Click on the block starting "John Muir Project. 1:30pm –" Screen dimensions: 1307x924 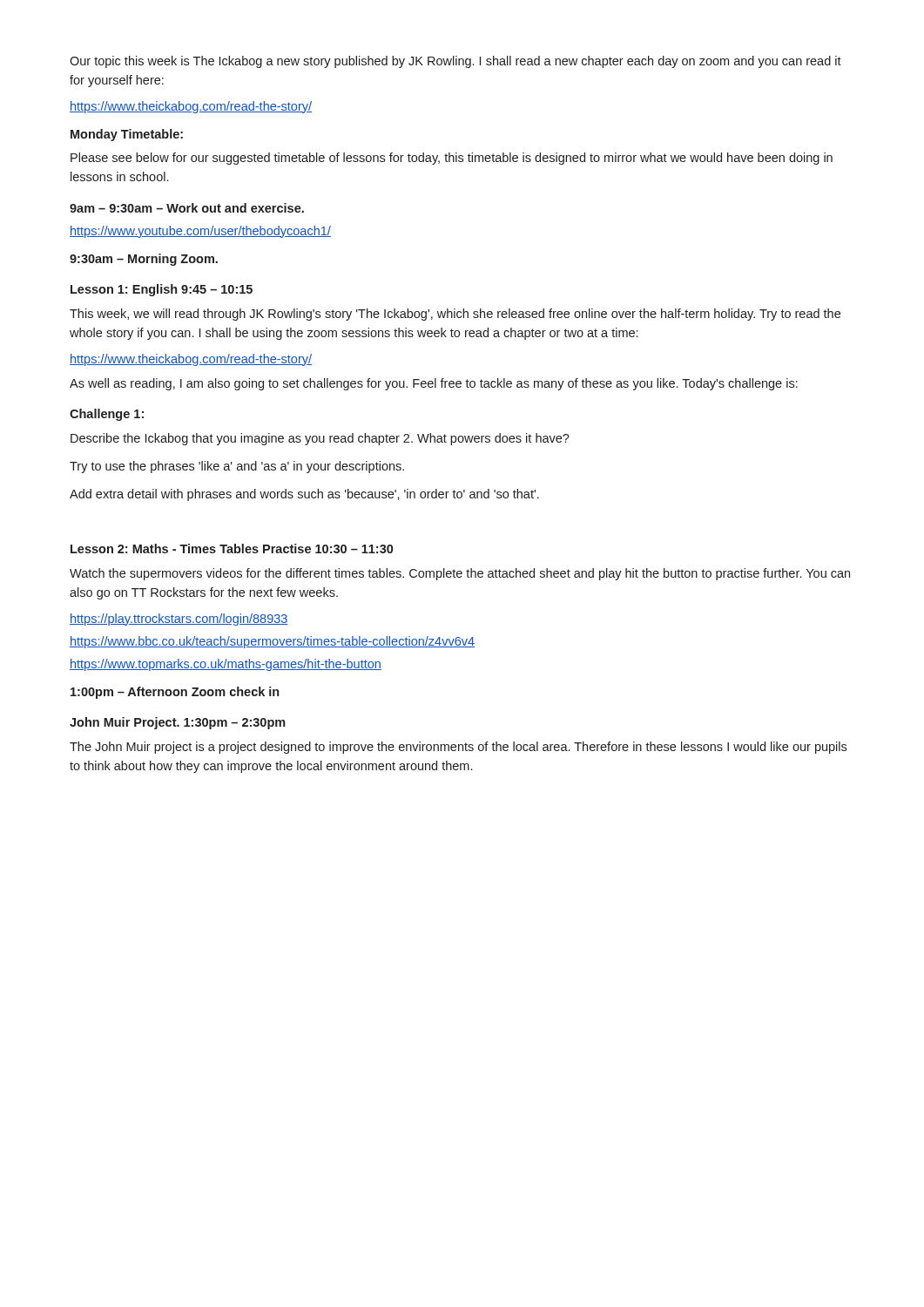tap(178, 723)
